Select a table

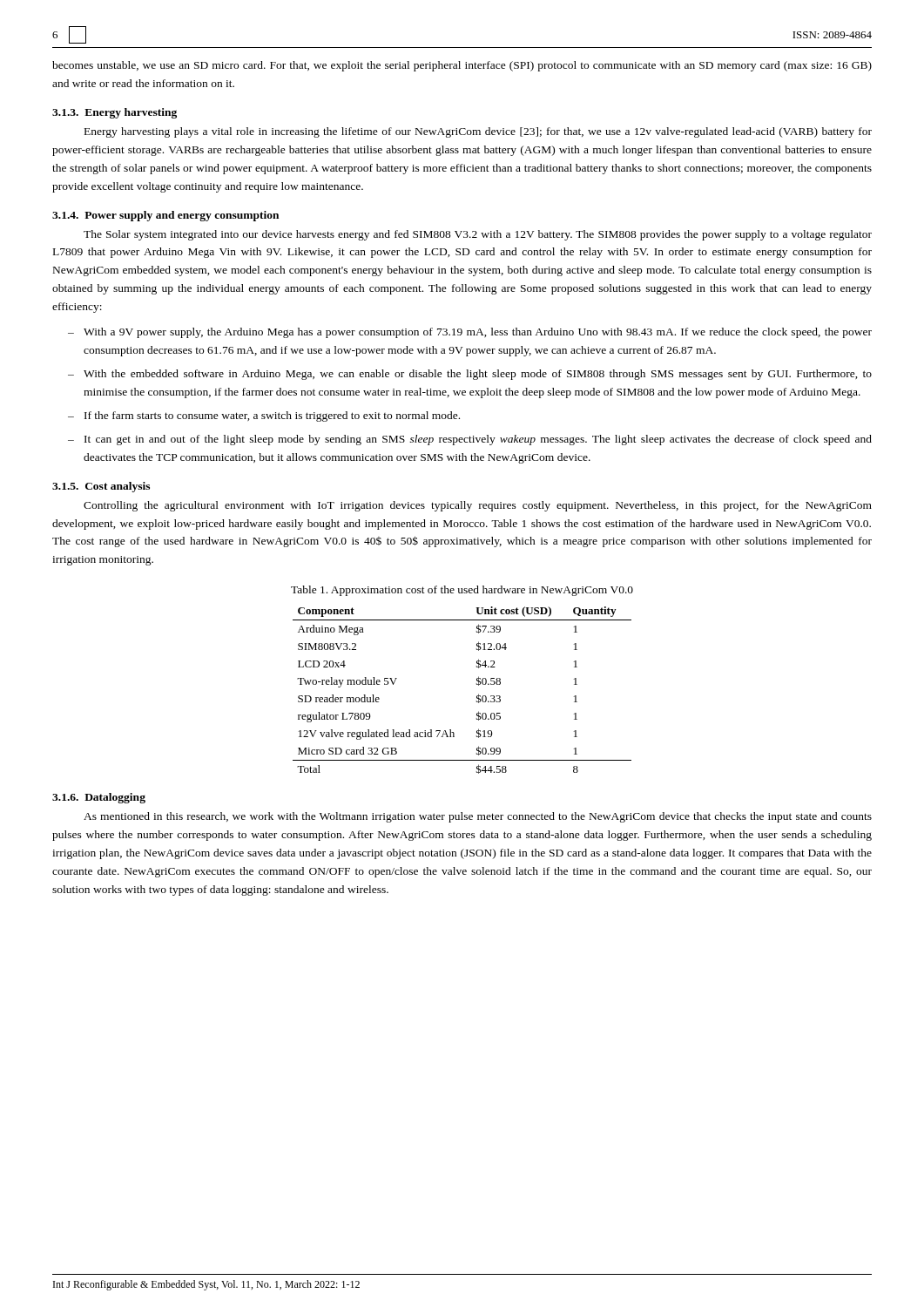click(x=462, y=690)
